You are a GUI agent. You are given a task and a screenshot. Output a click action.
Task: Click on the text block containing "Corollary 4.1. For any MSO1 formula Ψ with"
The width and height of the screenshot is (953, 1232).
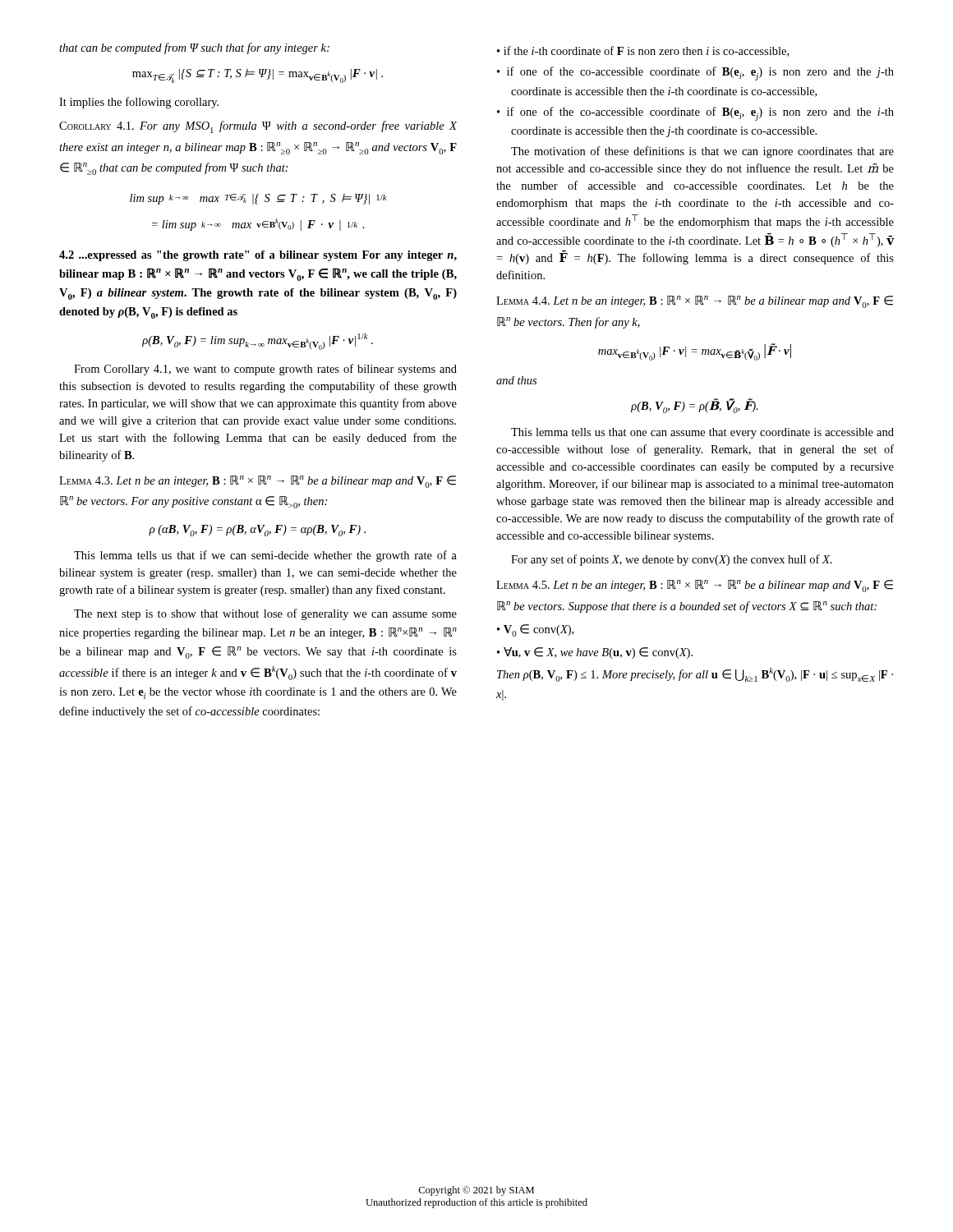pos(258,148)
